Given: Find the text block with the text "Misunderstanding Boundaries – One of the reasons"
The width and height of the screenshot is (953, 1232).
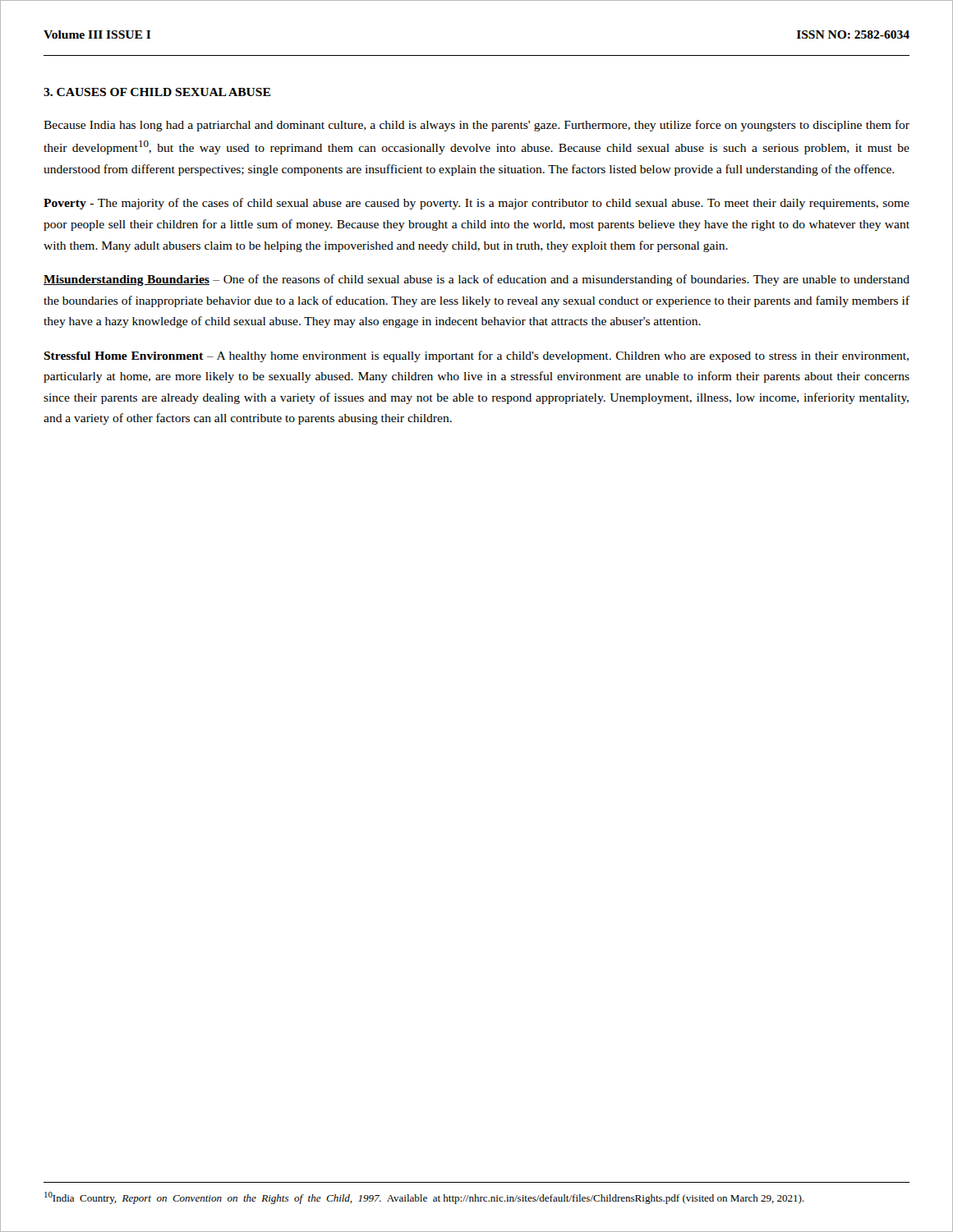Looking at the screenshot, I should [x=476, y=300].
